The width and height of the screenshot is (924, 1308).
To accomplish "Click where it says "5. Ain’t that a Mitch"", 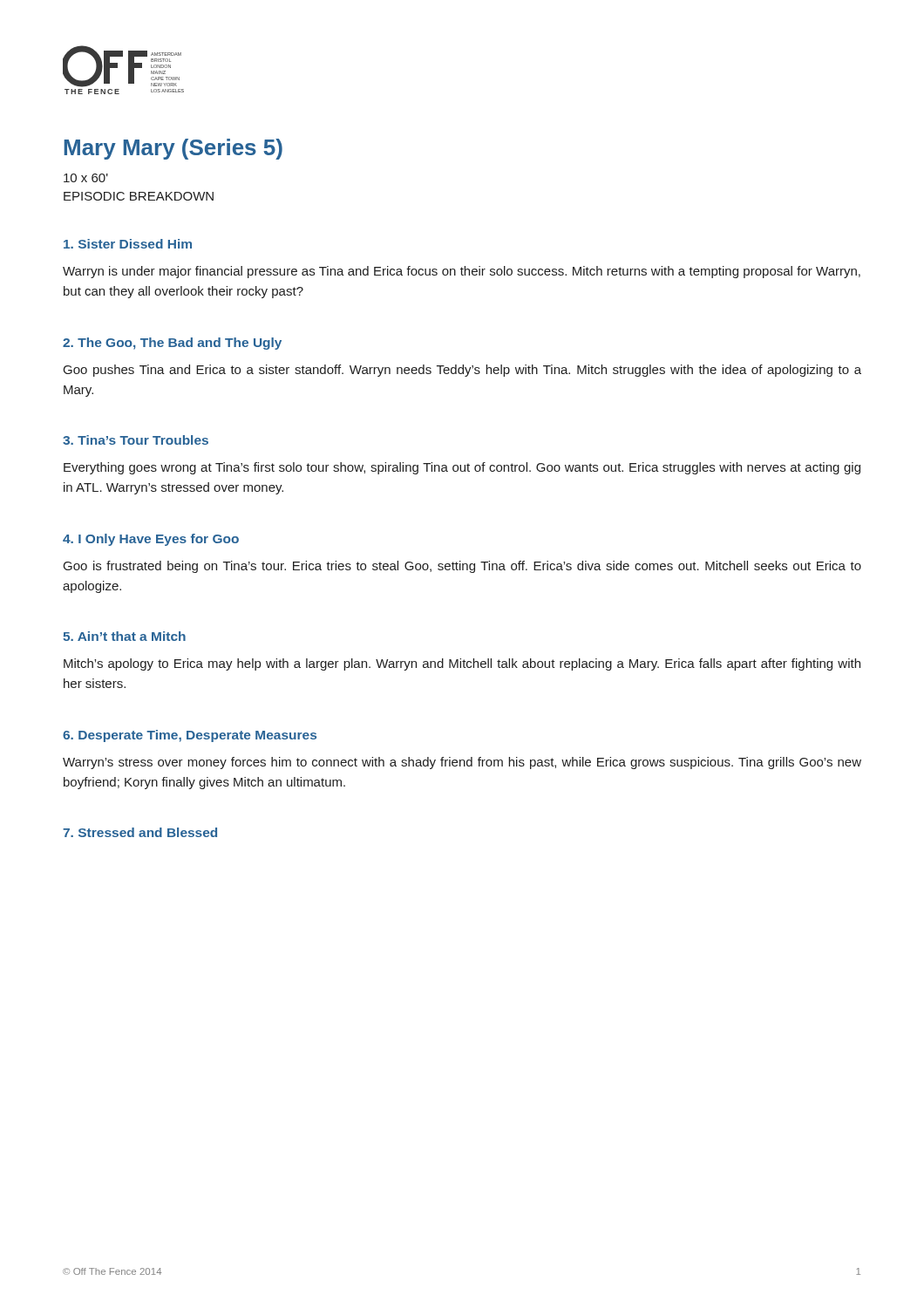I will click(x=124, y=636).
